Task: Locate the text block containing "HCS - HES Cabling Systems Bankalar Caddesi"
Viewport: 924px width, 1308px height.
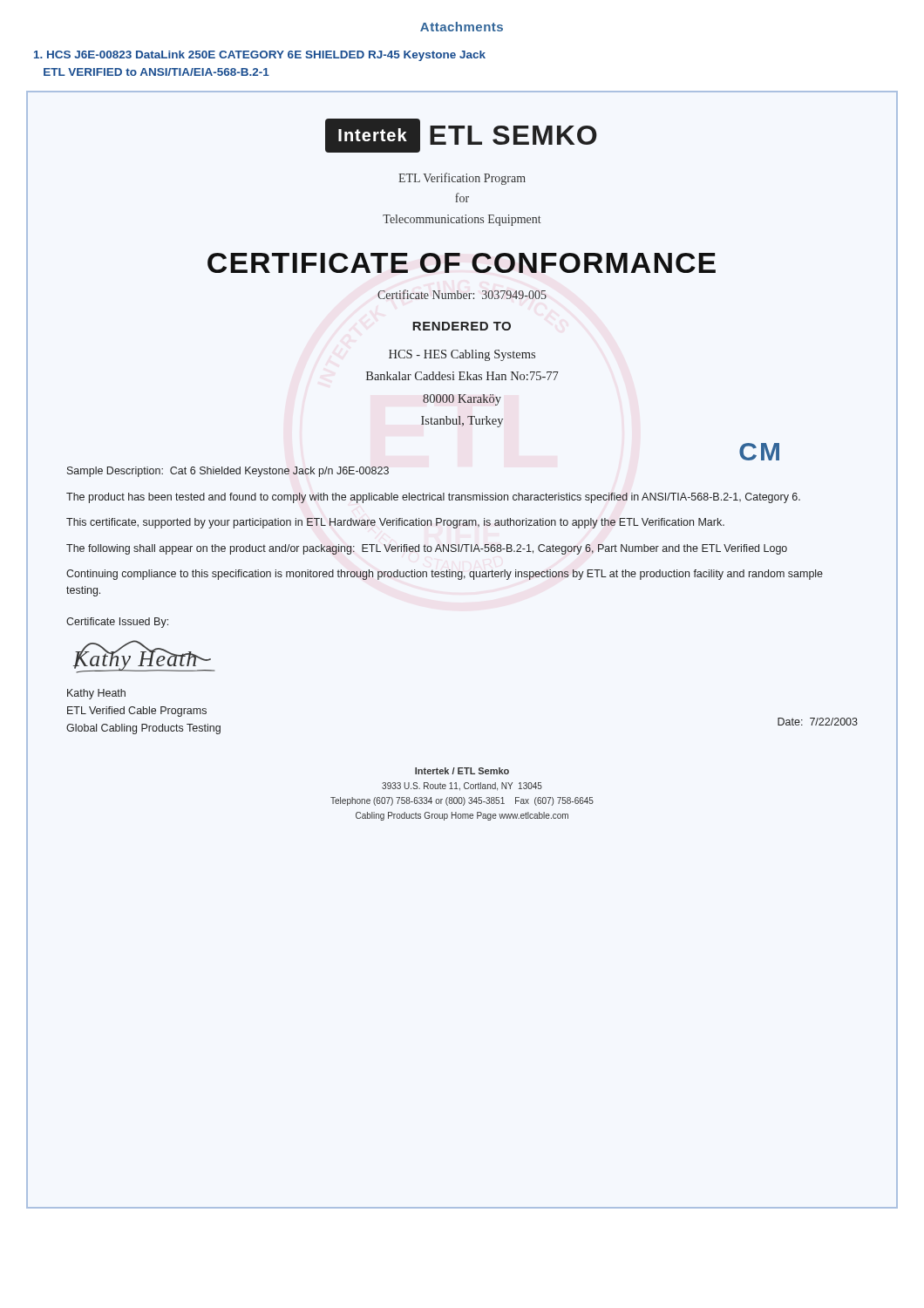Action: point(462,387)
